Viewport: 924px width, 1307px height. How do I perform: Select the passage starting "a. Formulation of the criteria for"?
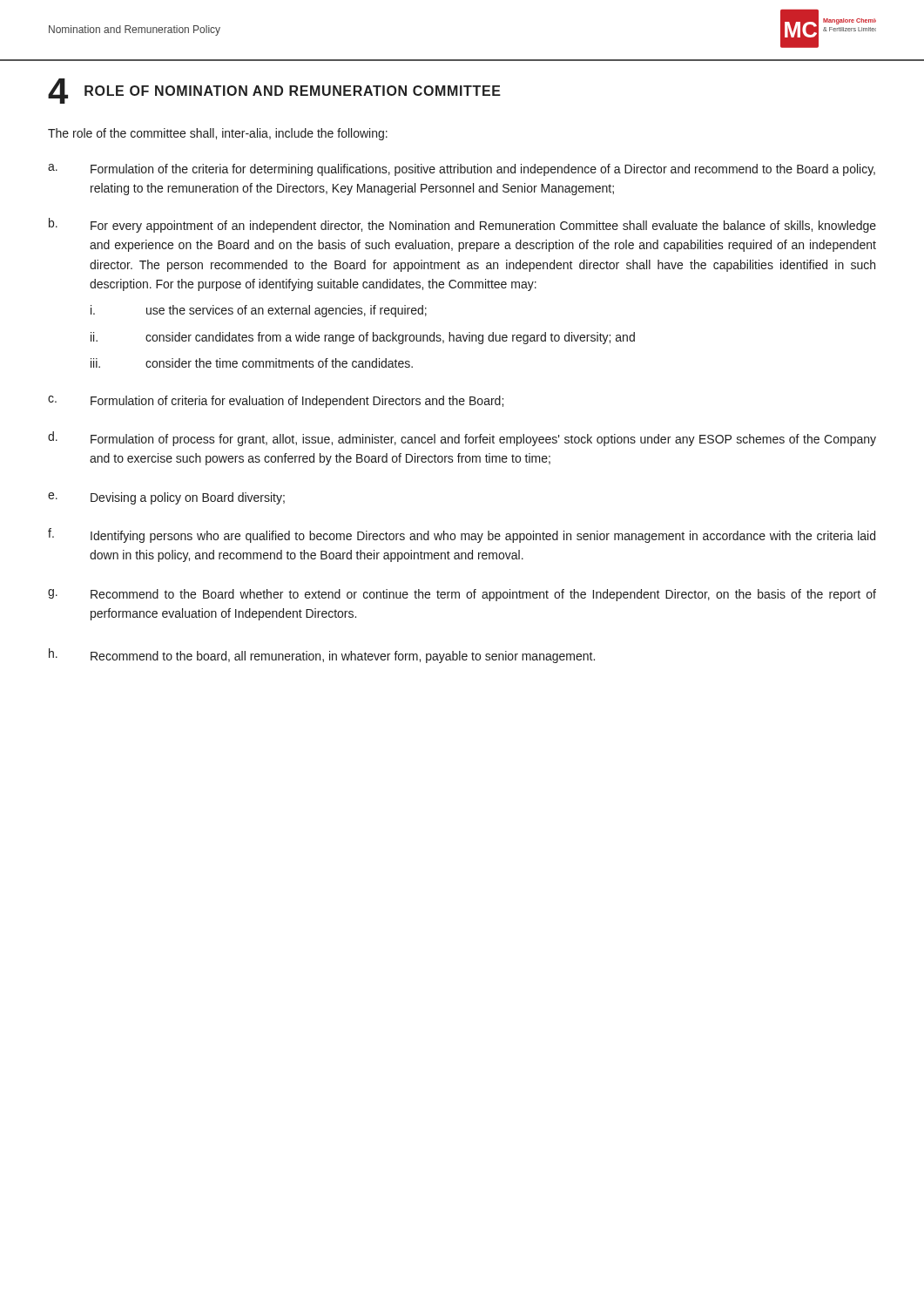462,179
